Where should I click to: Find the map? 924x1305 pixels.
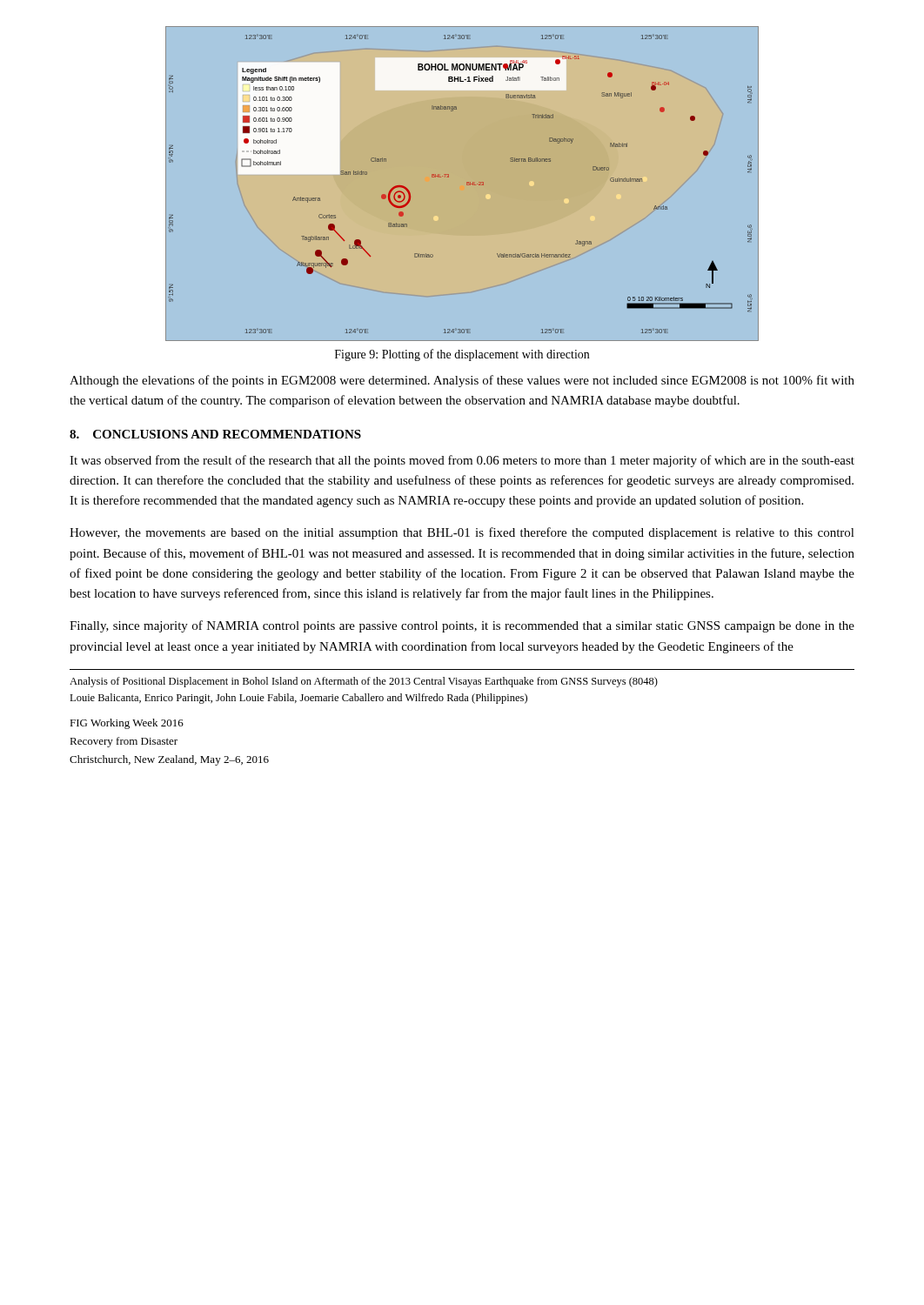point(462,184)
